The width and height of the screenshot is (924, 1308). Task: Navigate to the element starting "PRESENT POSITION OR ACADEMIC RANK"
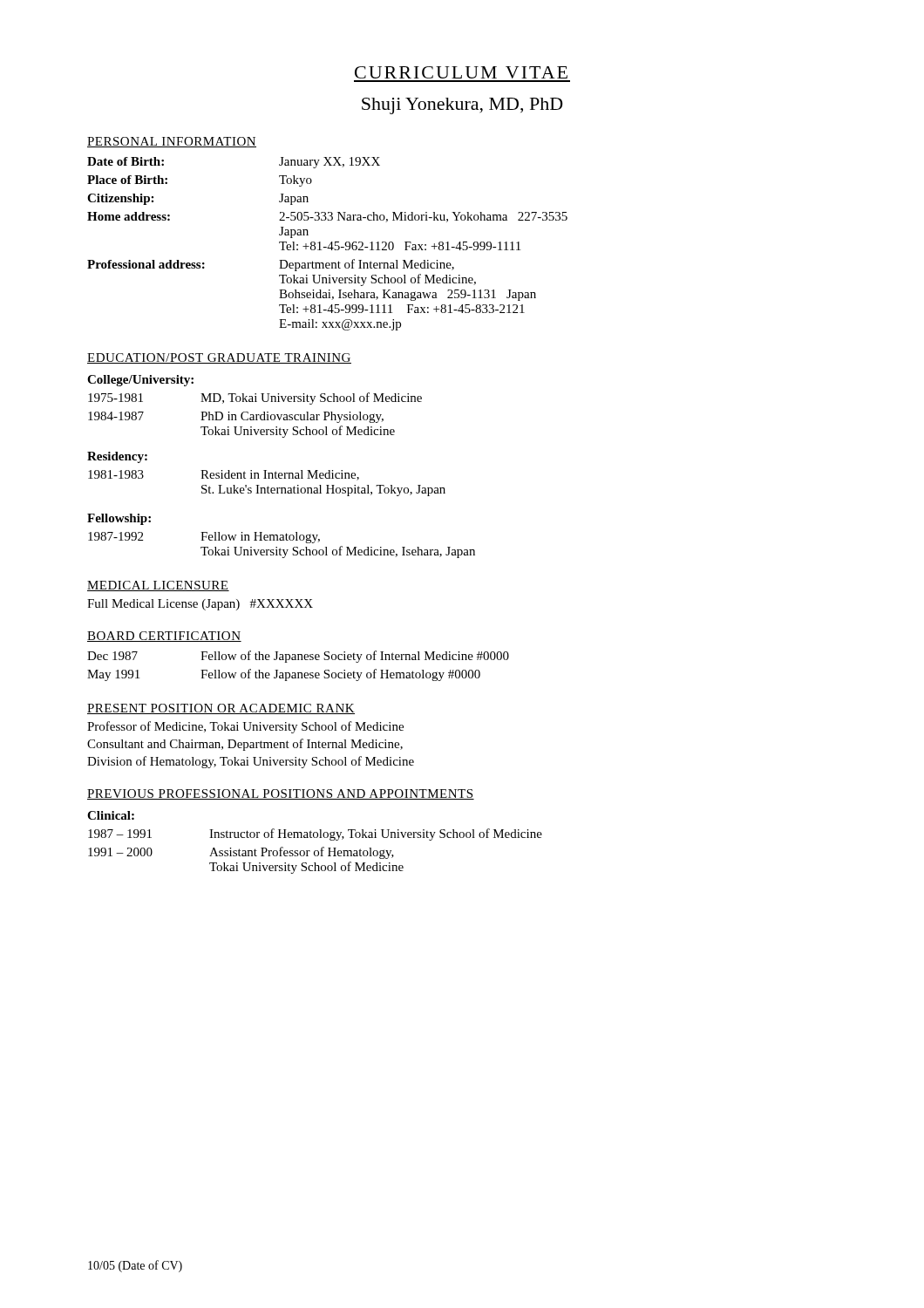click(x=221, y=708)
